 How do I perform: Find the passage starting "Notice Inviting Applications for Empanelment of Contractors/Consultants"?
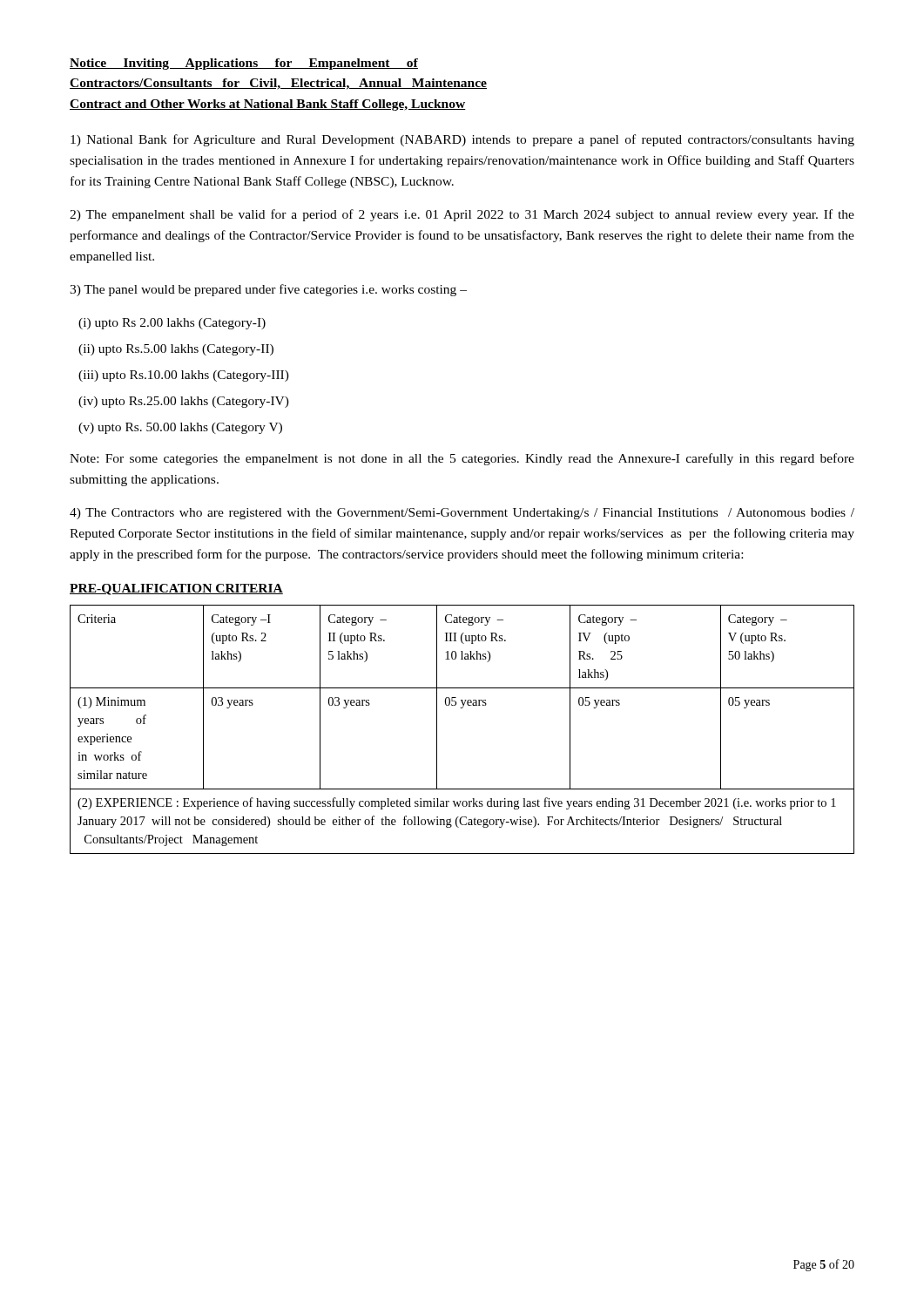click(278, 83)
